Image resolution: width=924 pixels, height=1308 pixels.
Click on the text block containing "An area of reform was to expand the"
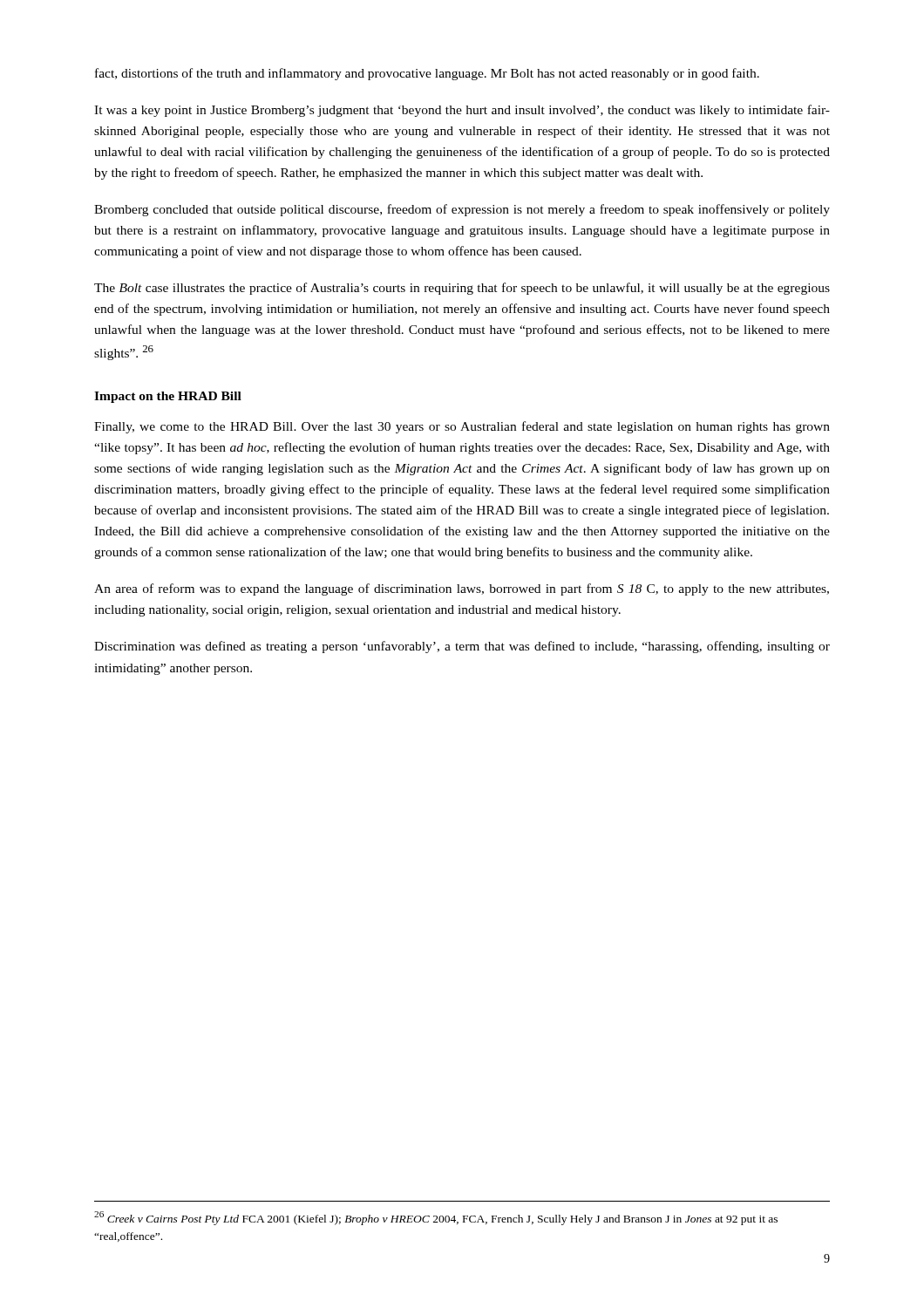tap(462, 599)
